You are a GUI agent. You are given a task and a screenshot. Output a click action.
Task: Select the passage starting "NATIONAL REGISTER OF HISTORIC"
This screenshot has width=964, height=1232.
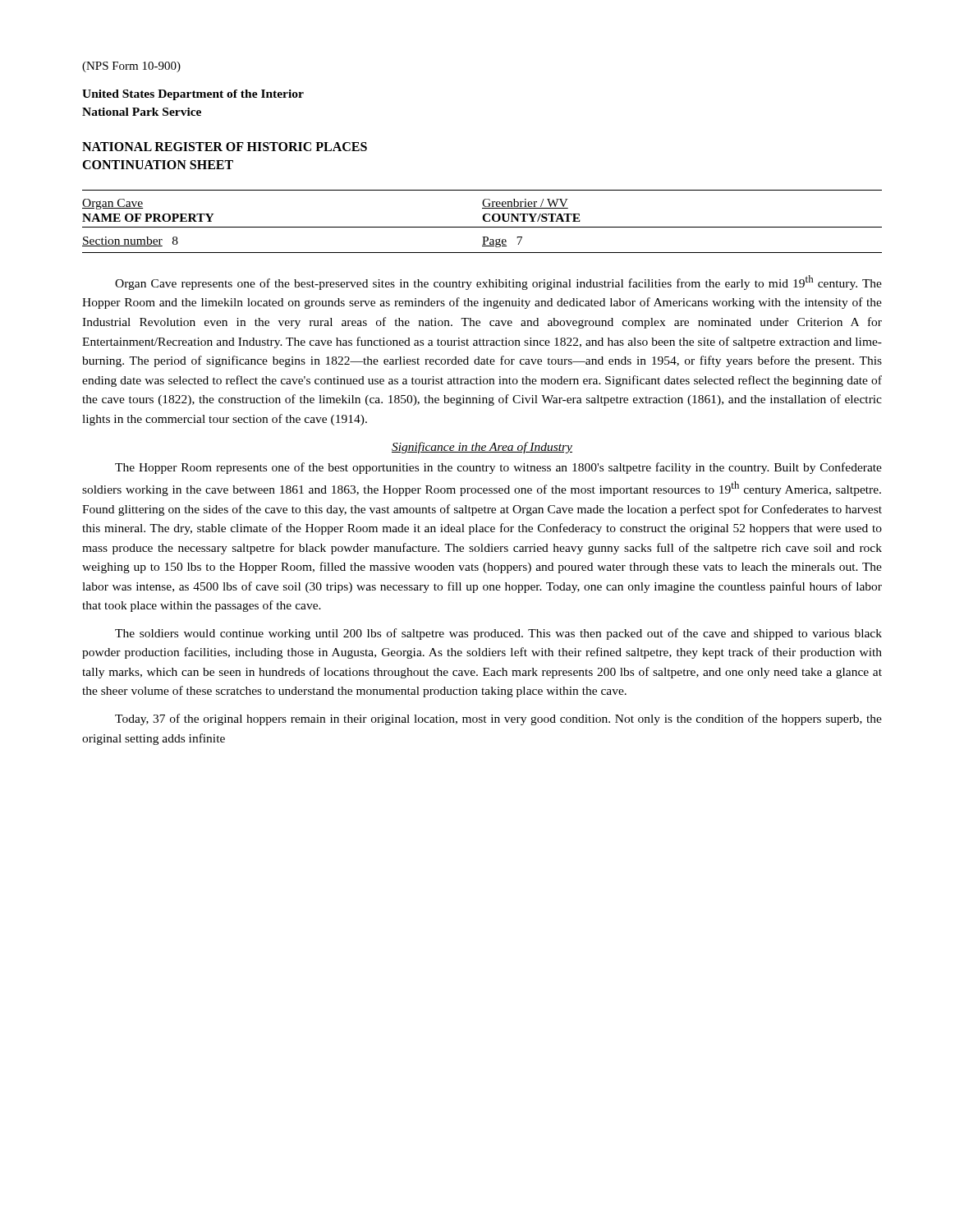point(225,156)
